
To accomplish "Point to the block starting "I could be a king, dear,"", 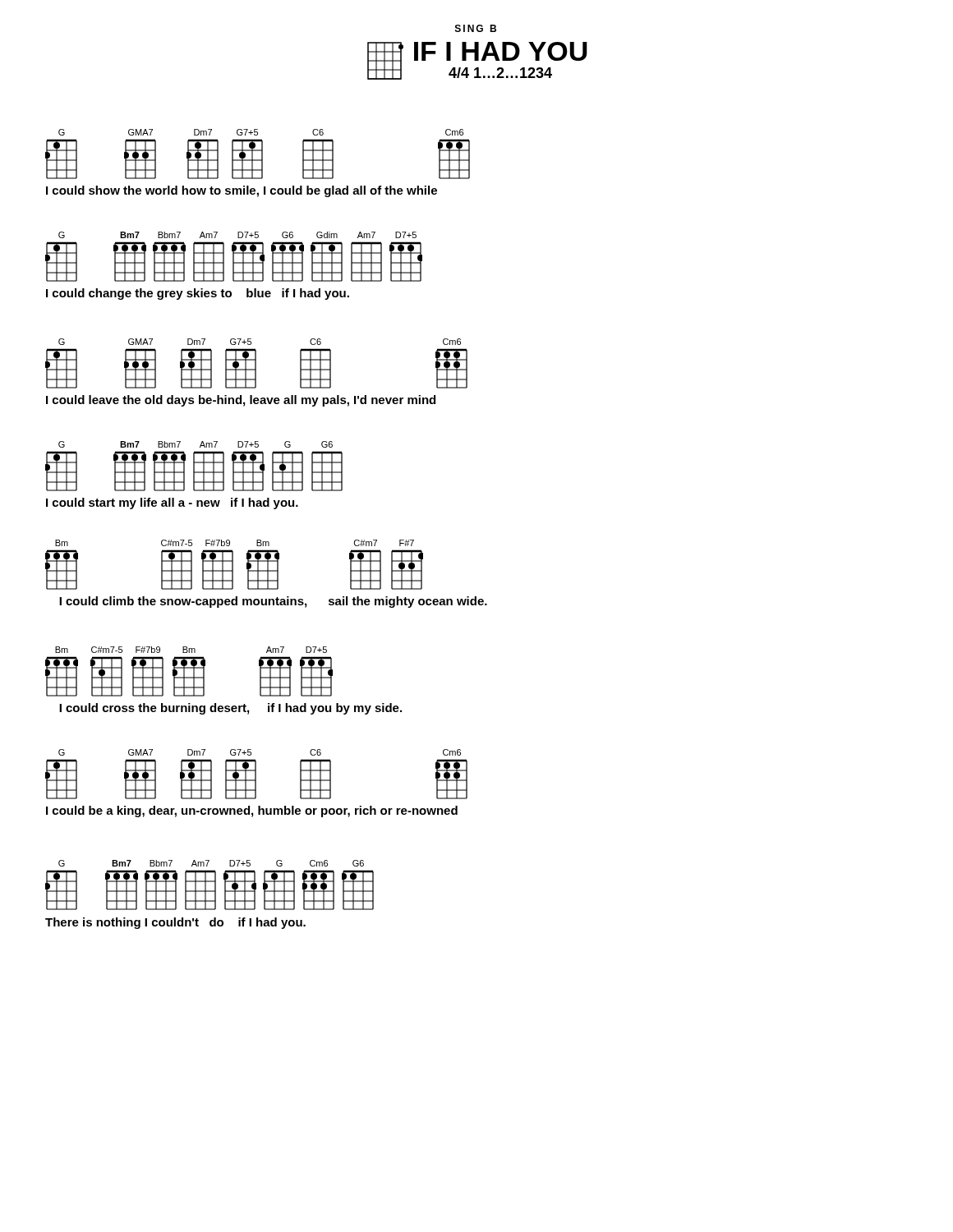I will 252,810.
